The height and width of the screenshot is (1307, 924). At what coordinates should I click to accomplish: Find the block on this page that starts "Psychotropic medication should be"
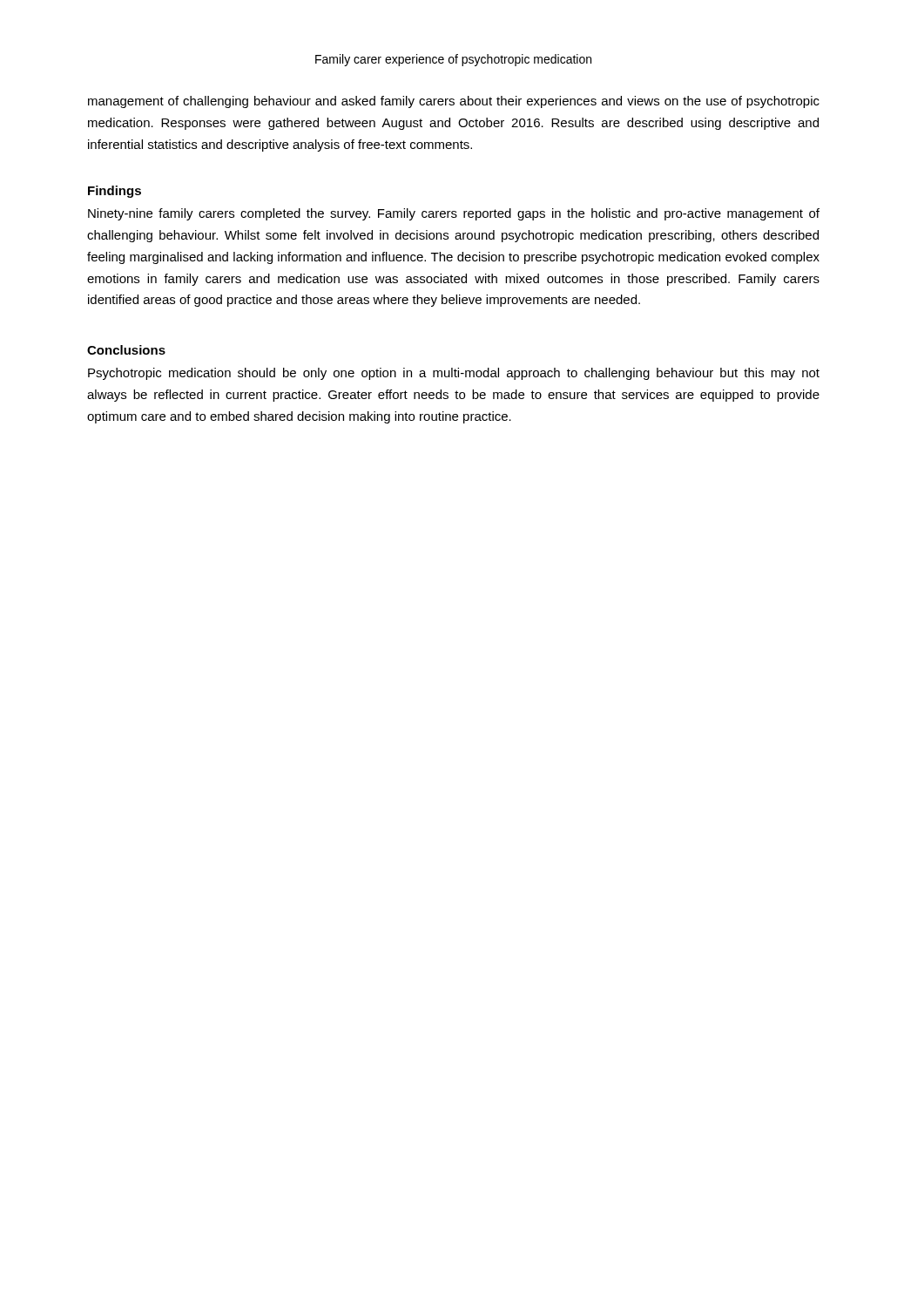pos(453,394)
